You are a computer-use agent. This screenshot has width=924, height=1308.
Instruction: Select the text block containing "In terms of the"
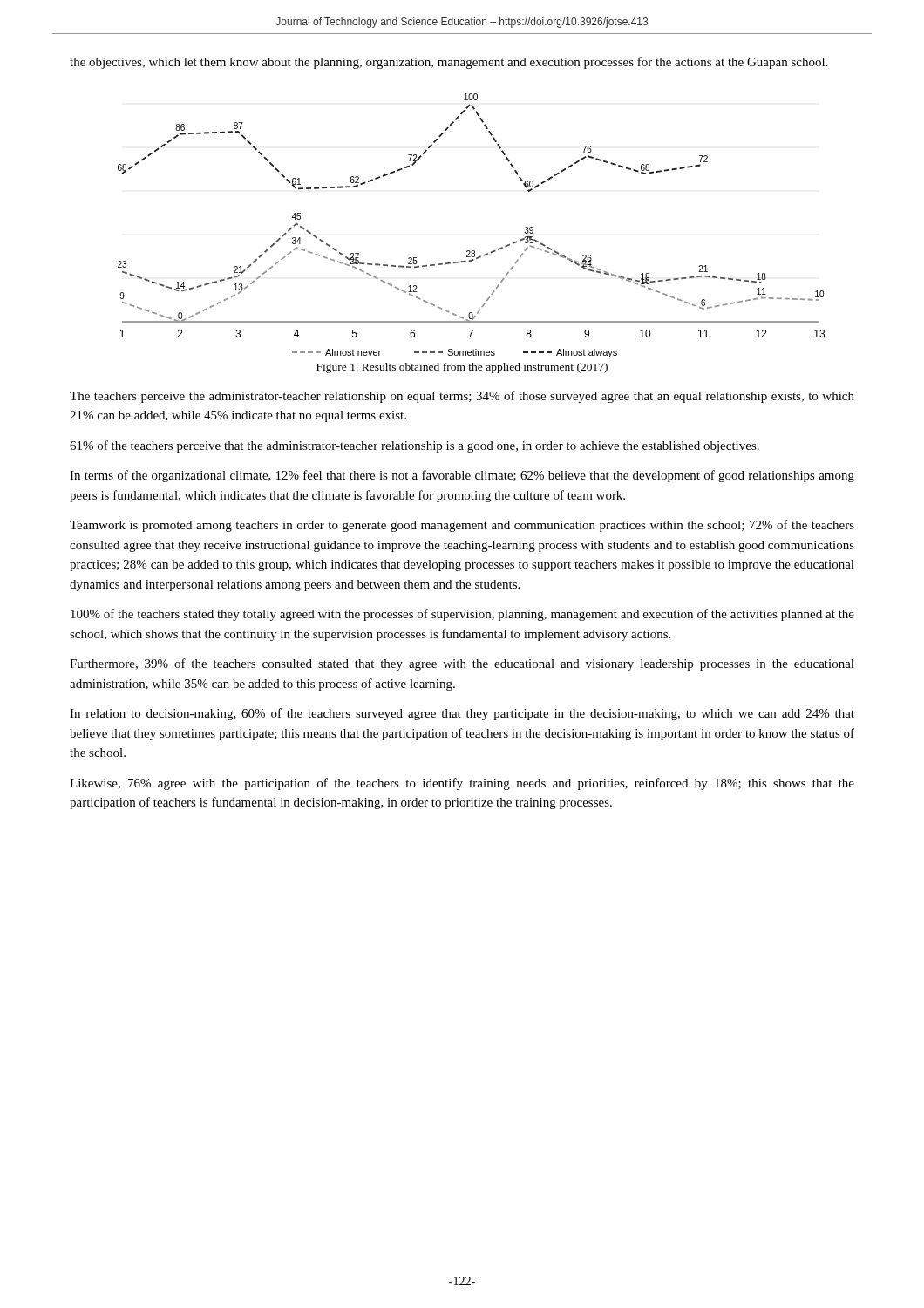[x=462, y=485]
